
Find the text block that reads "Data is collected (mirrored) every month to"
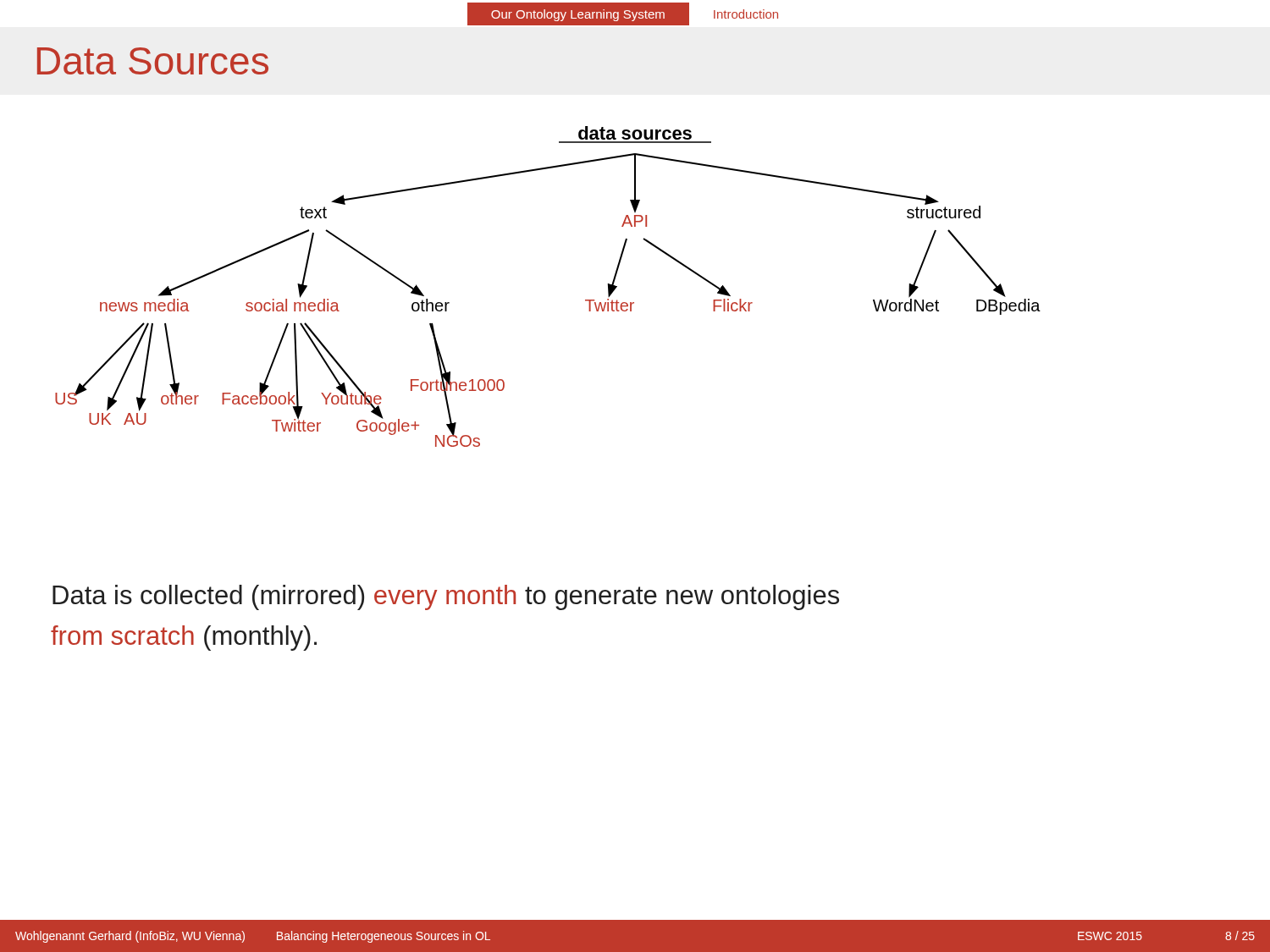click(x=445, y=616)
